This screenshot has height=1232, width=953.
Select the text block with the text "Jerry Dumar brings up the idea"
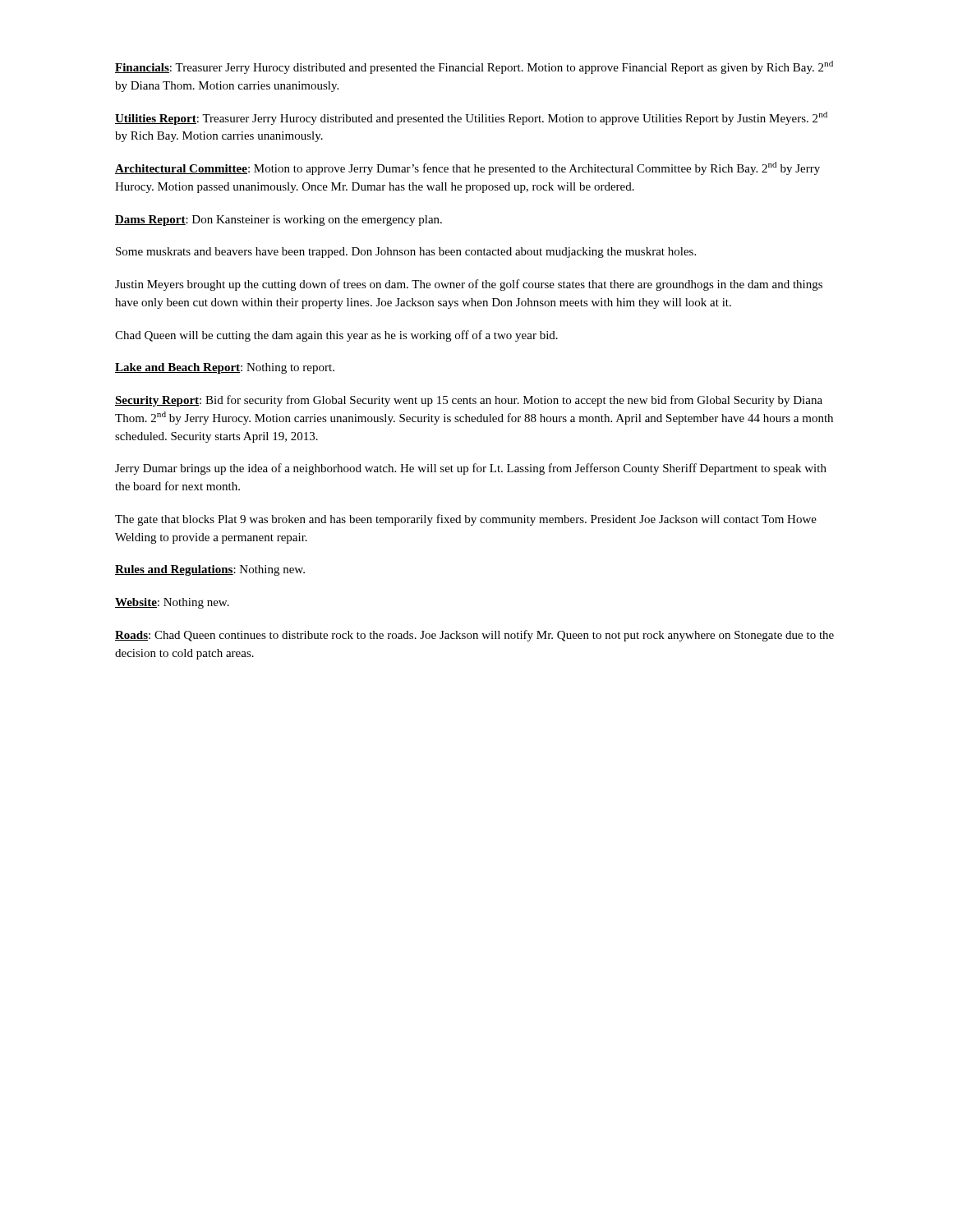(x=471, y=477)
